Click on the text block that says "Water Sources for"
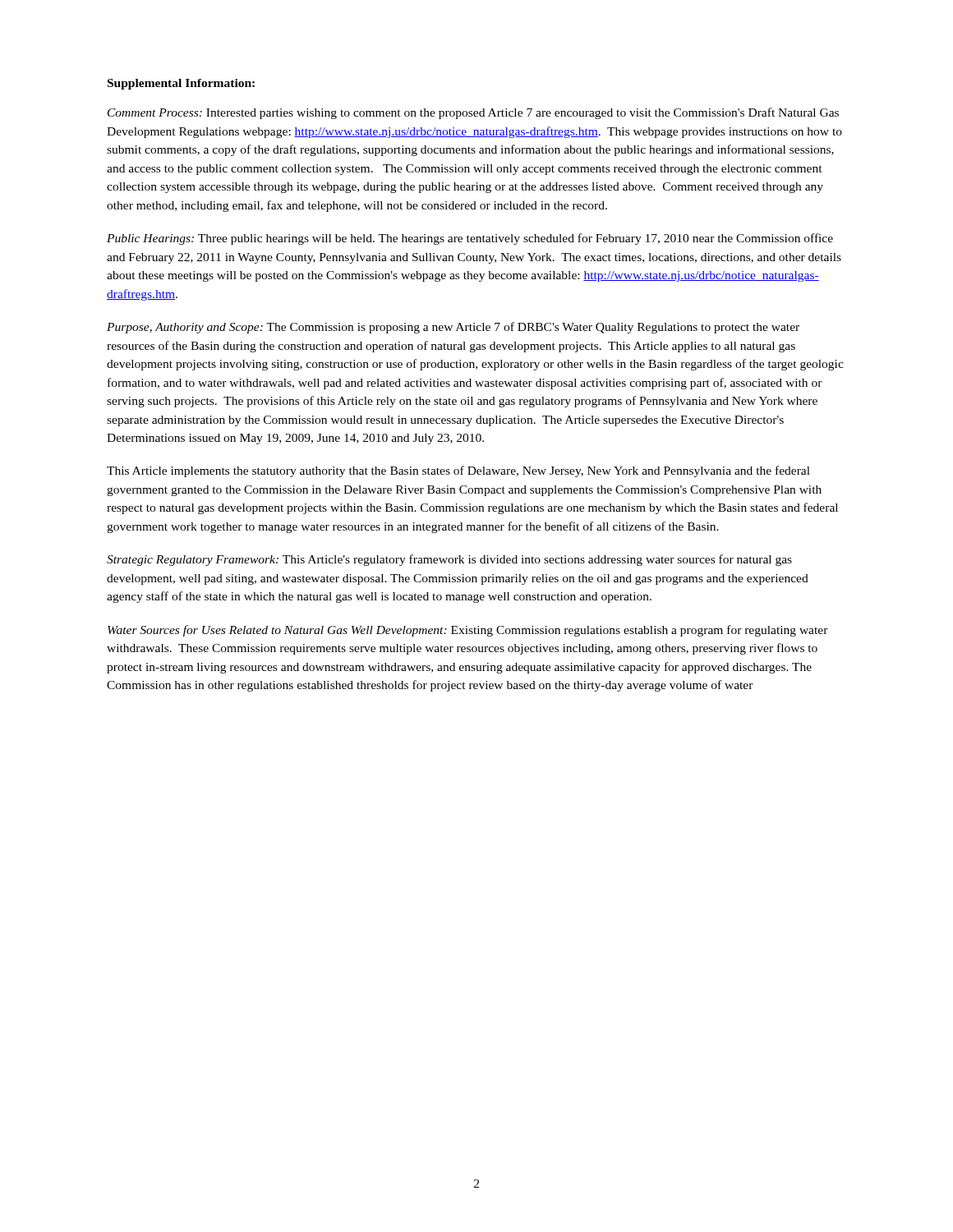 click(x=467, y=657)
